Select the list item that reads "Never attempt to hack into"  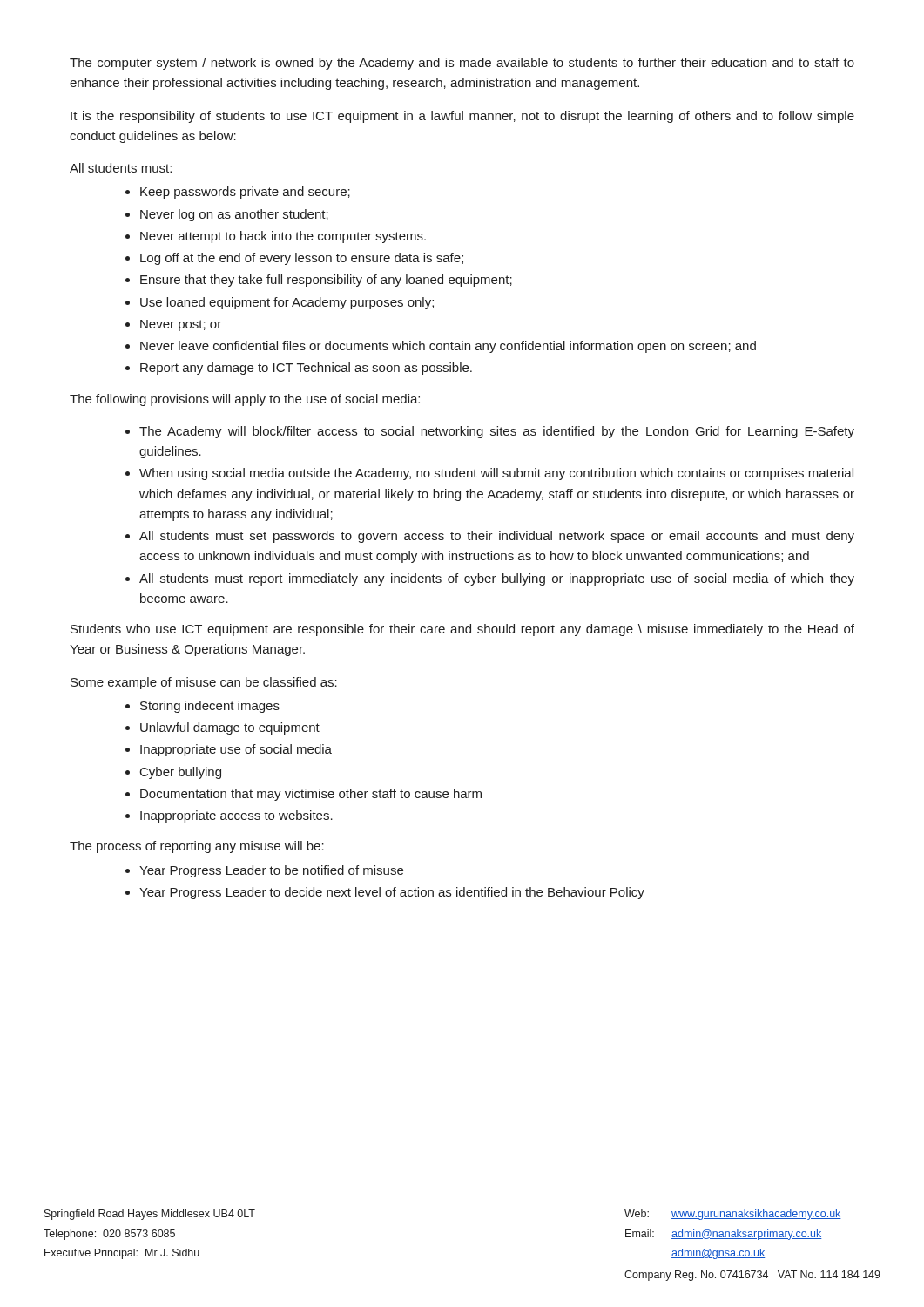(x=283, y=235)
